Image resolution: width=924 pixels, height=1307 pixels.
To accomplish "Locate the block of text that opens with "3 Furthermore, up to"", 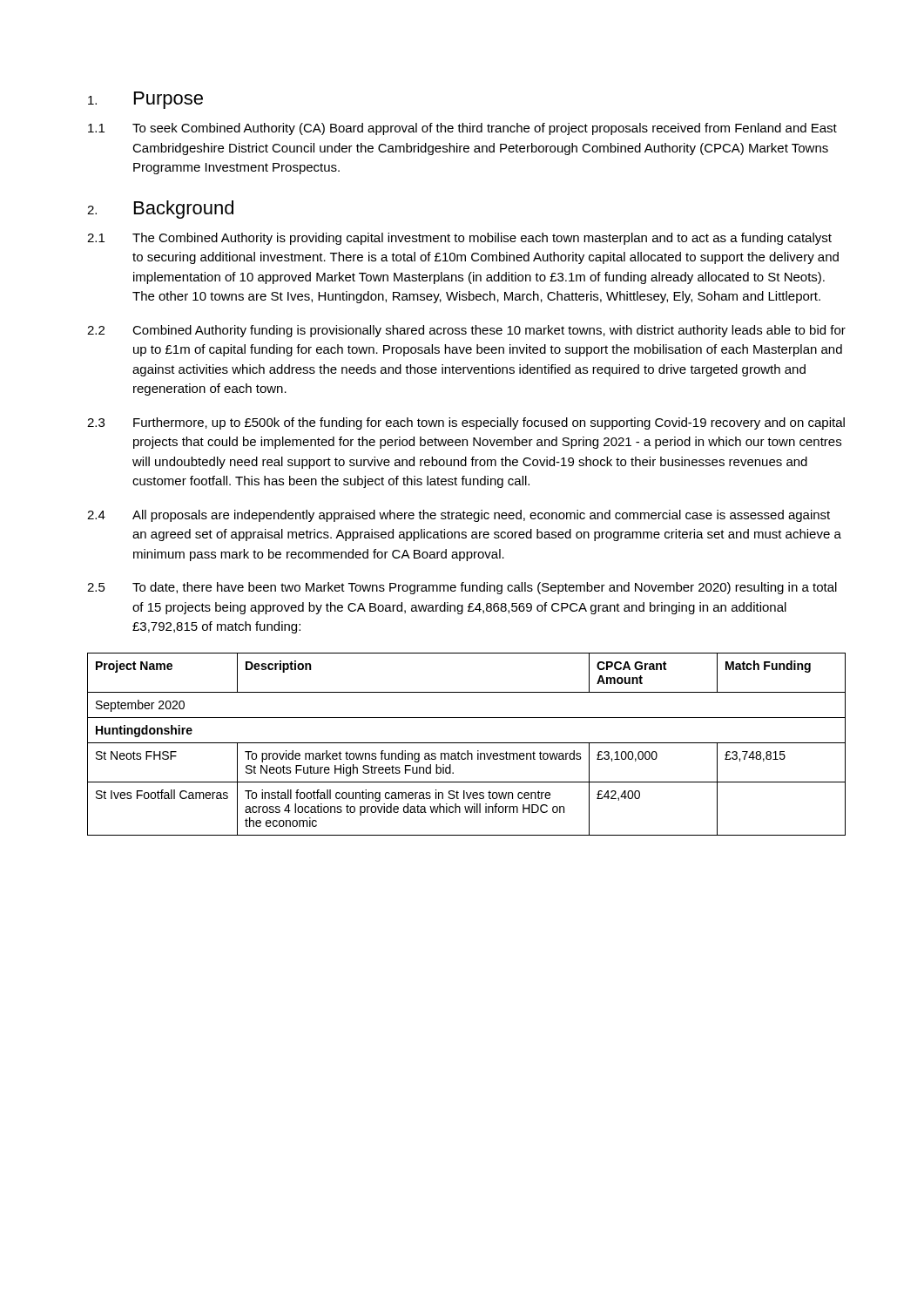I will click(466, 452).
